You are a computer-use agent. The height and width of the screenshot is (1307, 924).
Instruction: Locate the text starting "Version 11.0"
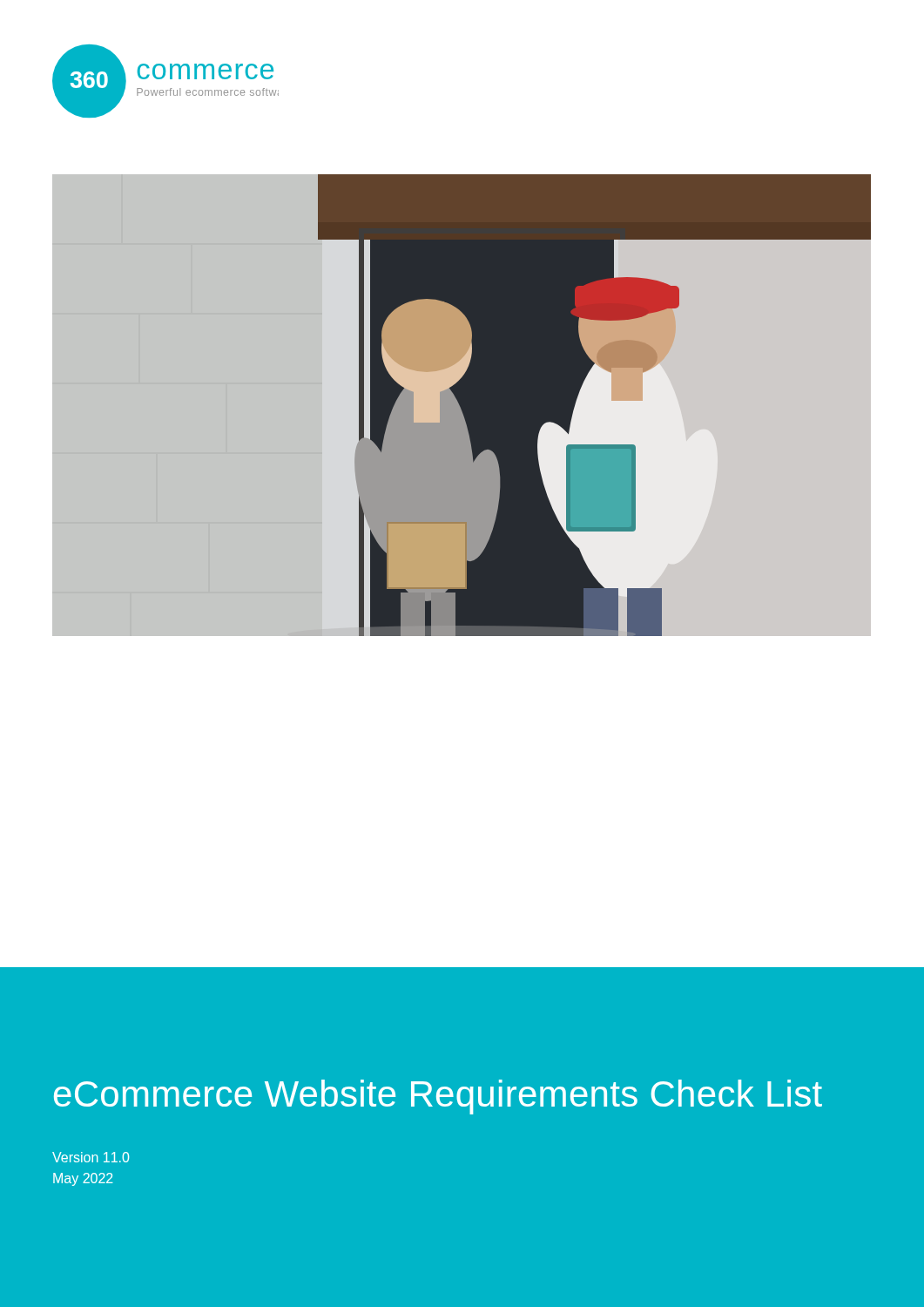point(91,1158)
